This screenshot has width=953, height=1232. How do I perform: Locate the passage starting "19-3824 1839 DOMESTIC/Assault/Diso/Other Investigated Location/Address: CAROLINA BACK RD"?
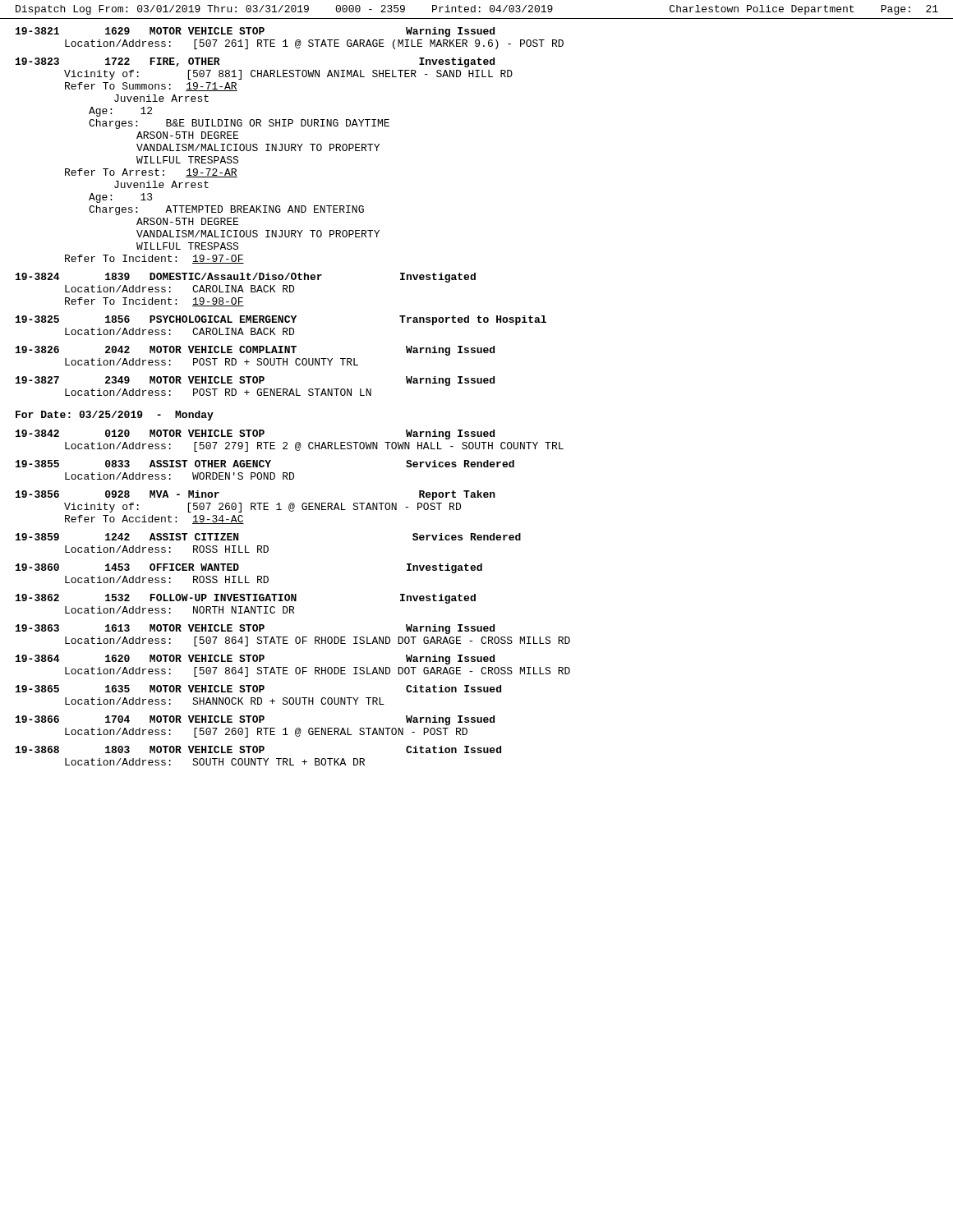click(476, 290)
